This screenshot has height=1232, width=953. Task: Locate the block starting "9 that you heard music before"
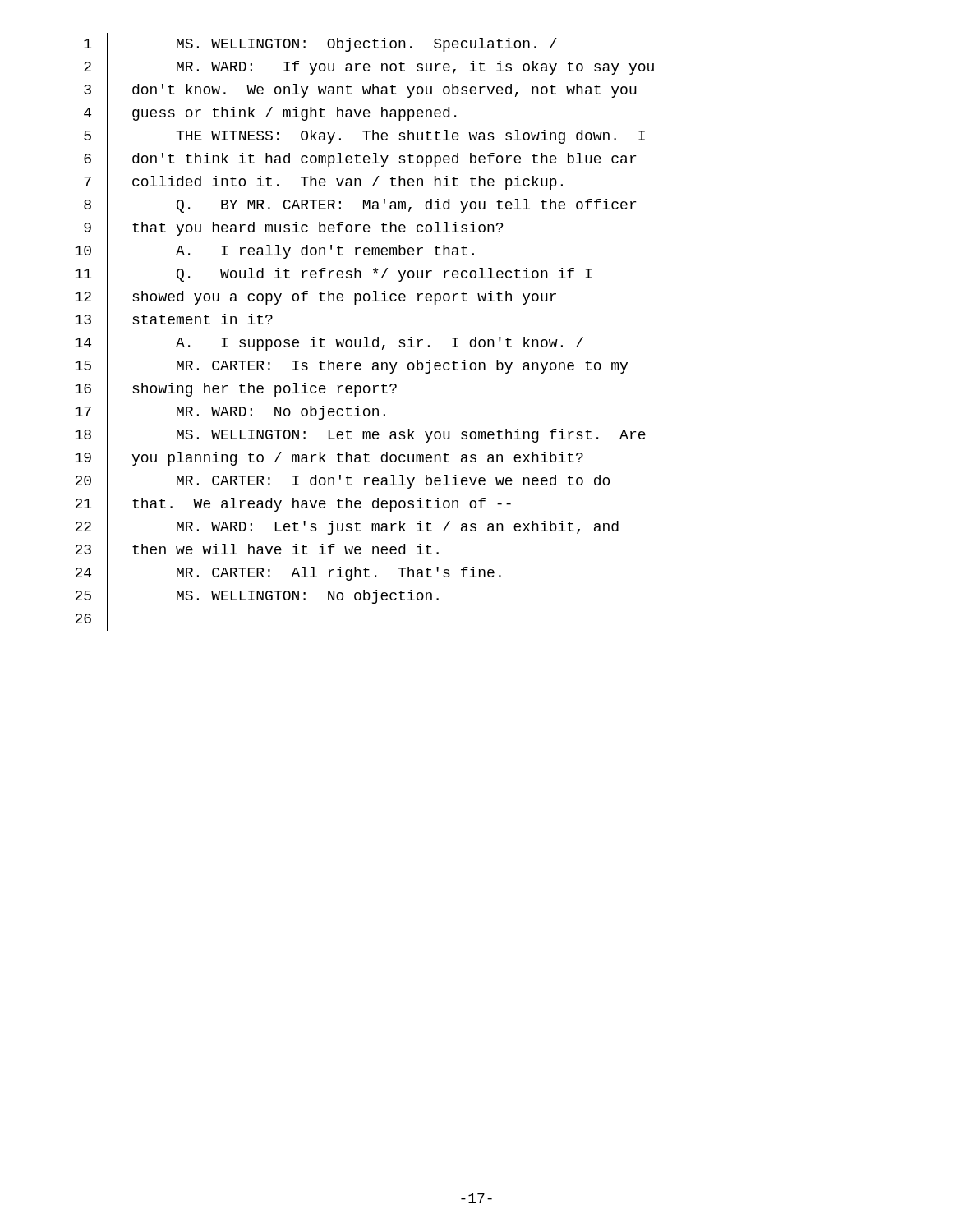(485, 228)
